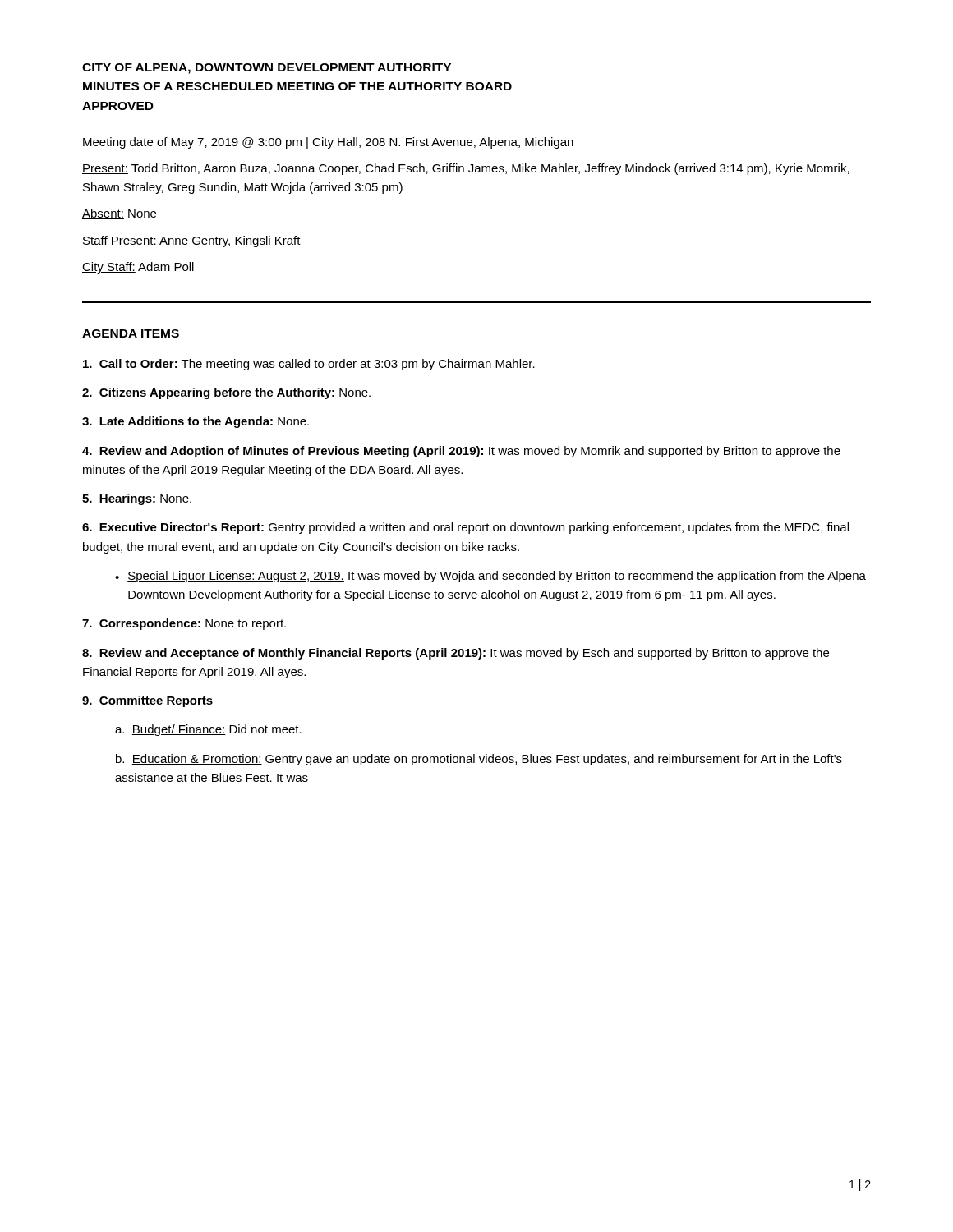Find the text block starting "2. Citizens Appearing before the Authority: None."

[227, 392]
